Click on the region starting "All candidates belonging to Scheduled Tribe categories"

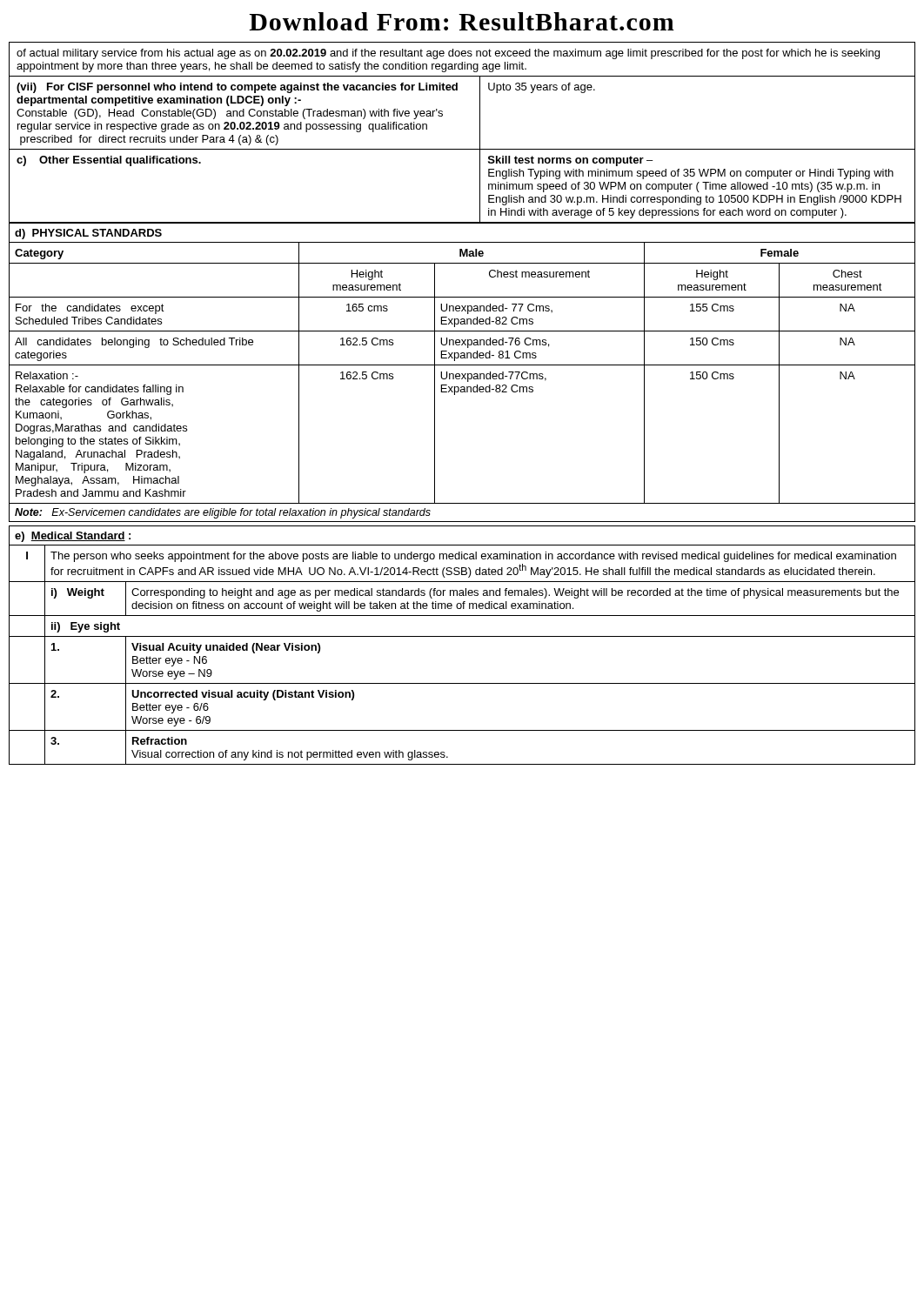point(134,348)
